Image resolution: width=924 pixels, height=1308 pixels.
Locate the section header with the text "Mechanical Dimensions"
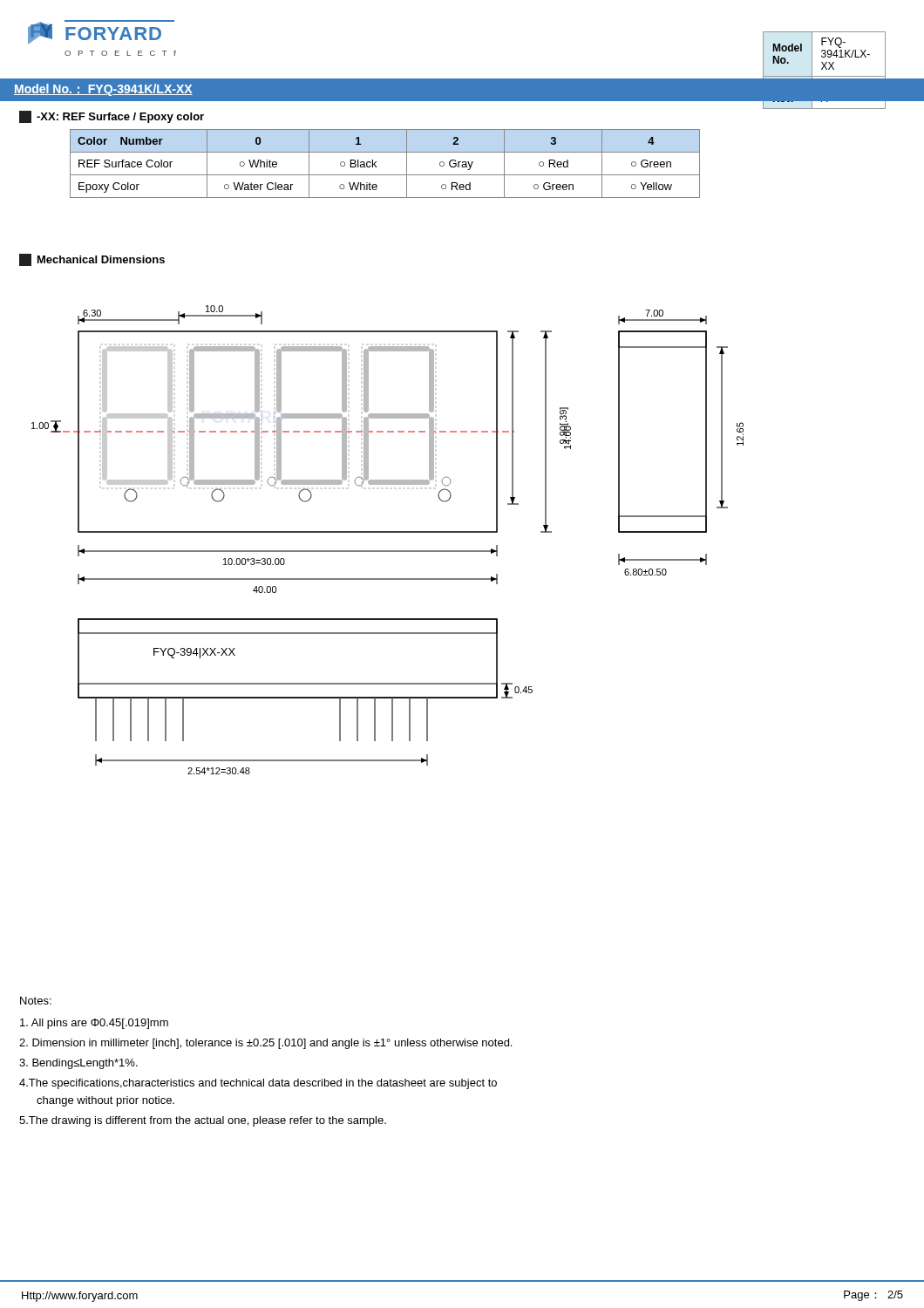(92, 259)
